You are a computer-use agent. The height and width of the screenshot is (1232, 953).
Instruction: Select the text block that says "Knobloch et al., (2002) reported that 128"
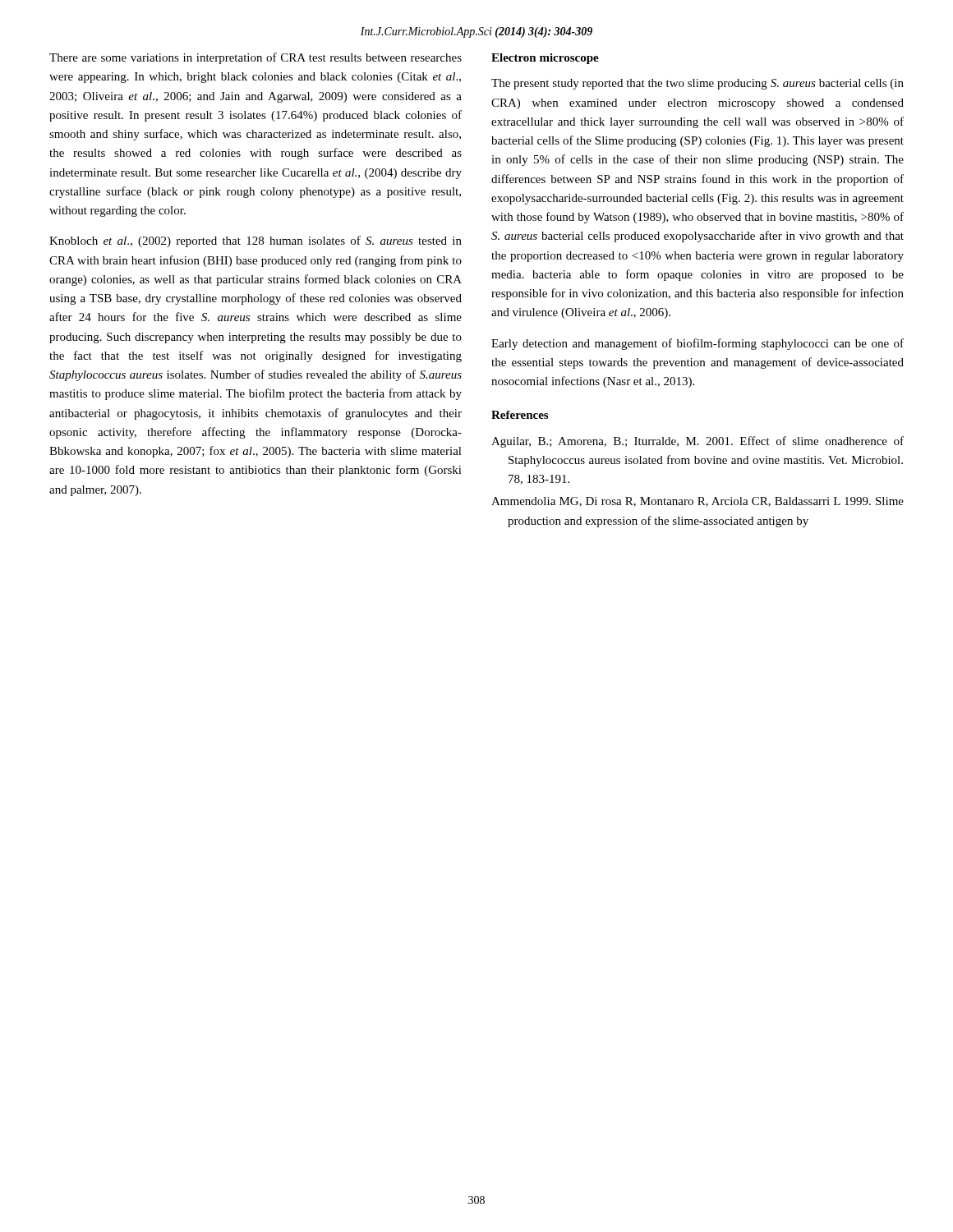pos(255,365)
